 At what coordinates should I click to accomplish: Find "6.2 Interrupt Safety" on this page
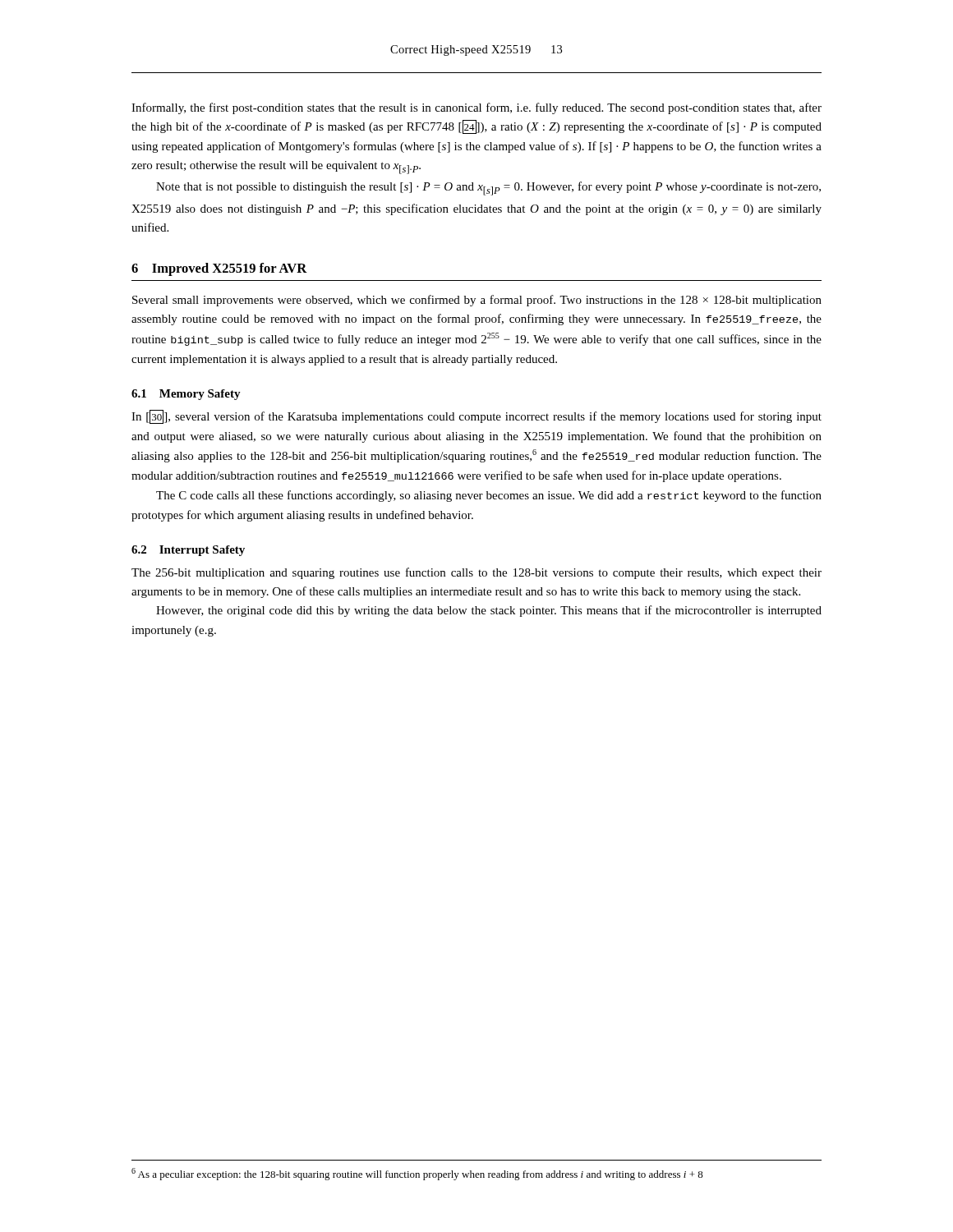pyautogui.click(x=188, y=551)
